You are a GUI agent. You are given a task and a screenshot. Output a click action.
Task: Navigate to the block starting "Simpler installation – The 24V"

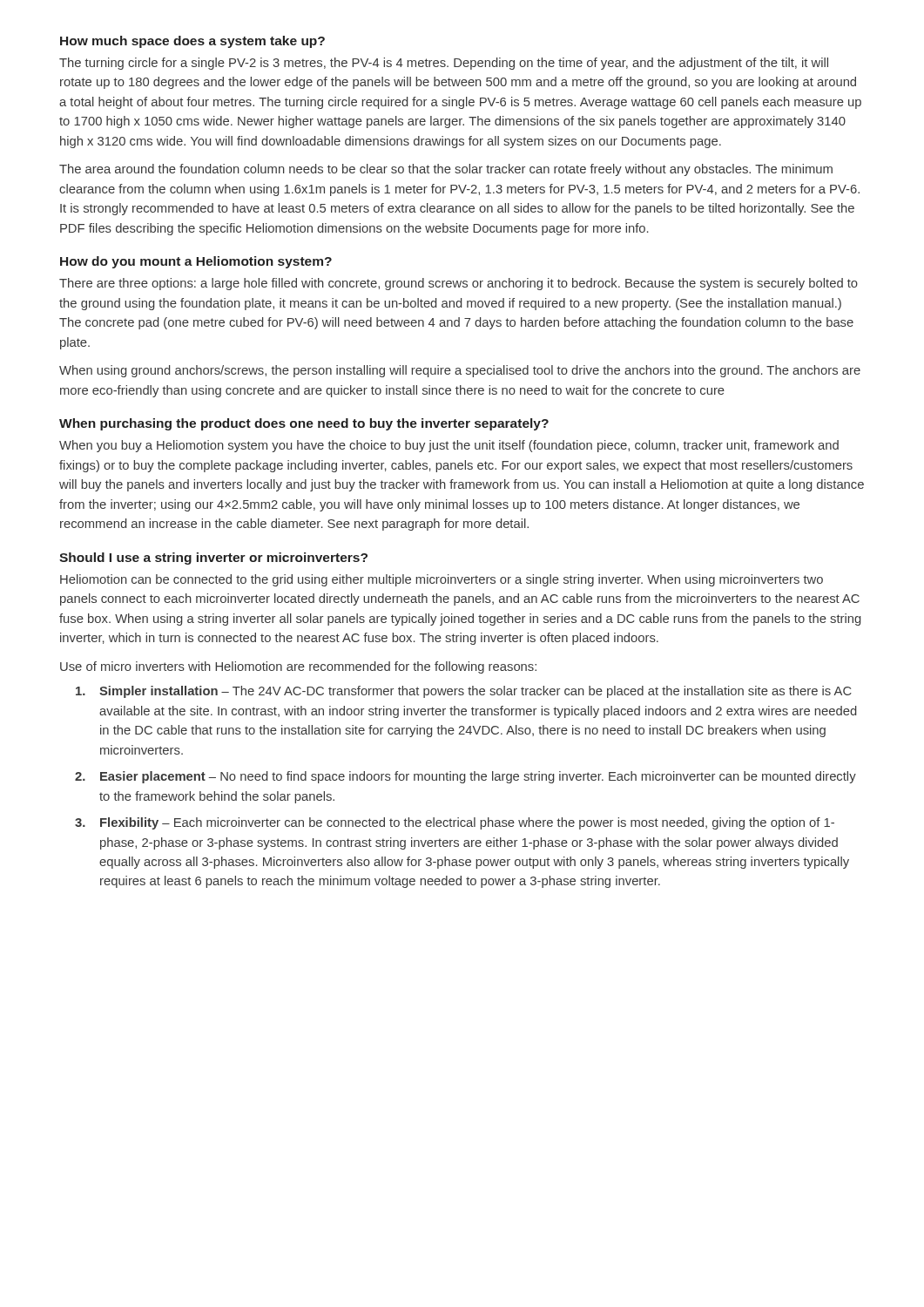click(470, 721)
